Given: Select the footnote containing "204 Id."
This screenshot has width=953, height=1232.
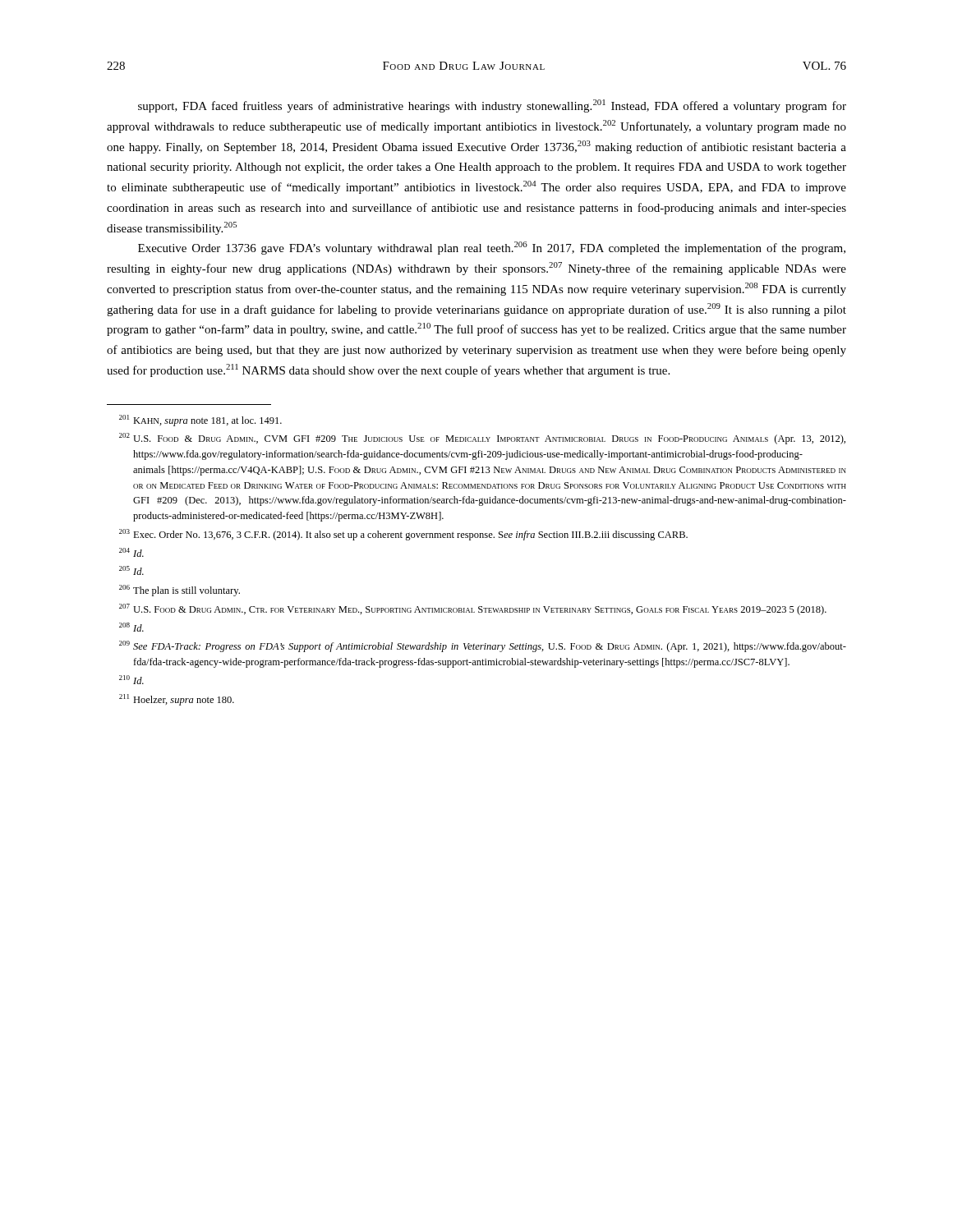Looking at the screenshot, I should [131, 552].
